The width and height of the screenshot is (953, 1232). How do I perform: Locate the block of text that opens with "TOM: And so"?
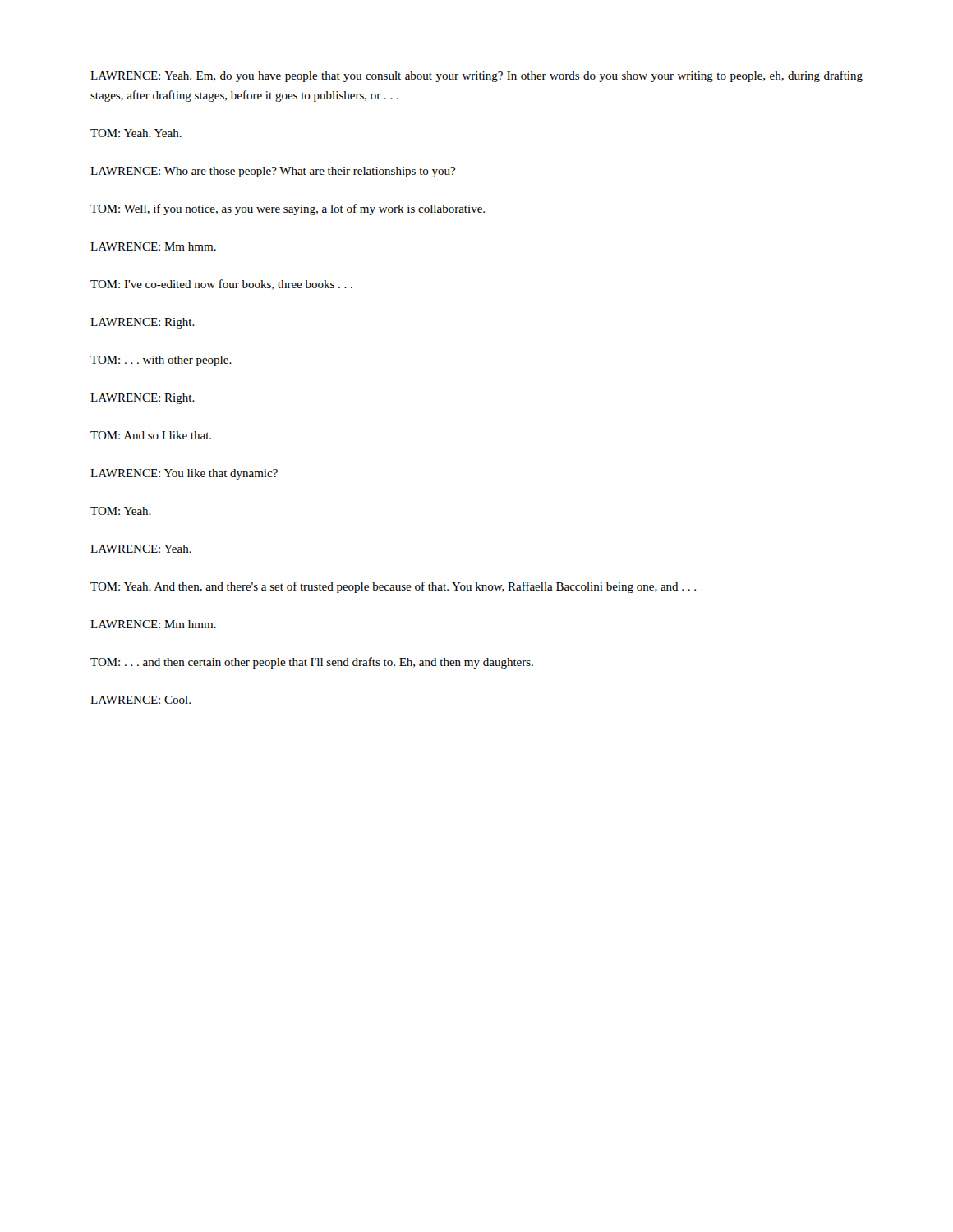pyautogui.click(x=151, y=435)
